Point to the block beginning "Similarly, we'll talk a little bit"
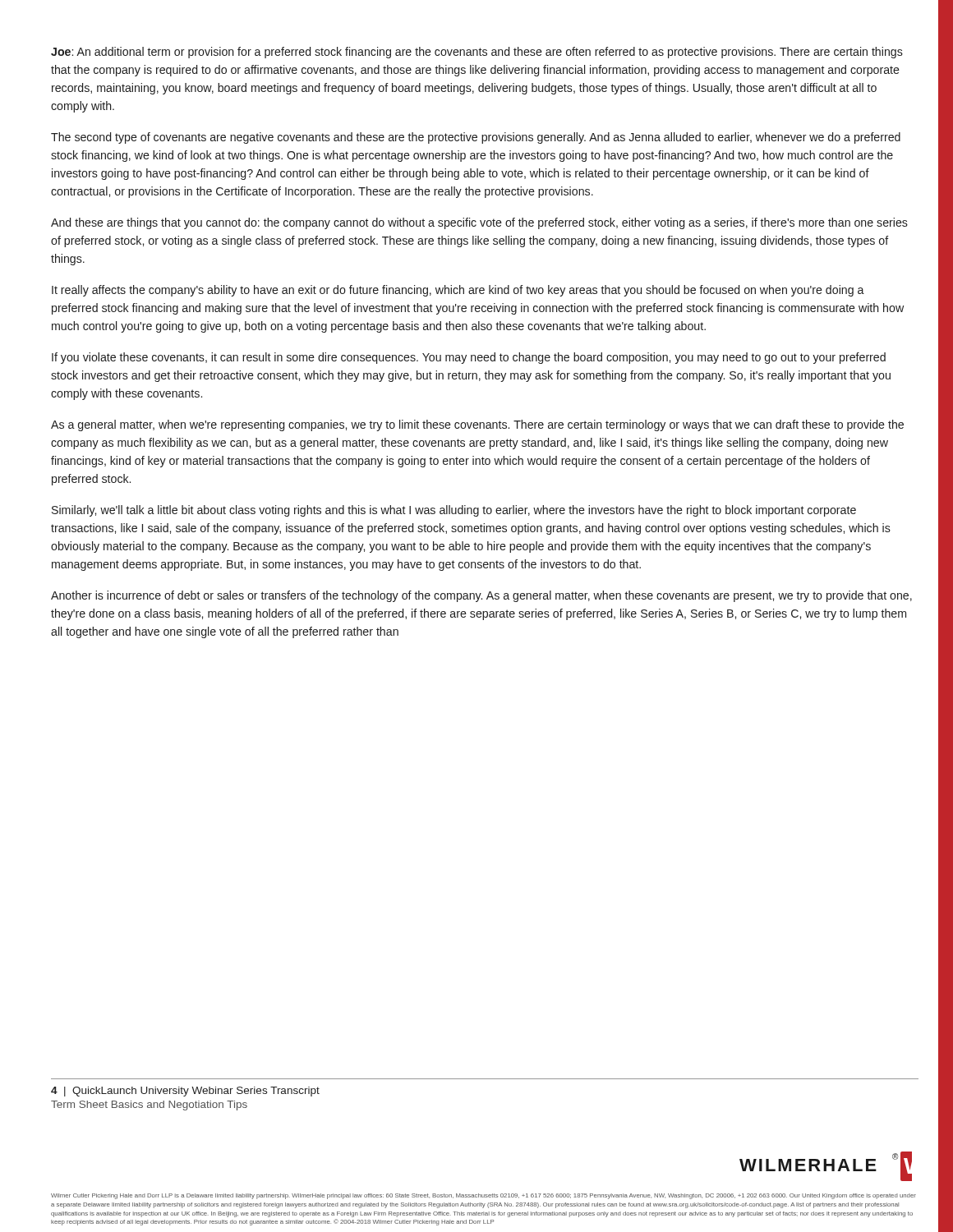The image size is (953, 1232). click(x=471, y=537)
